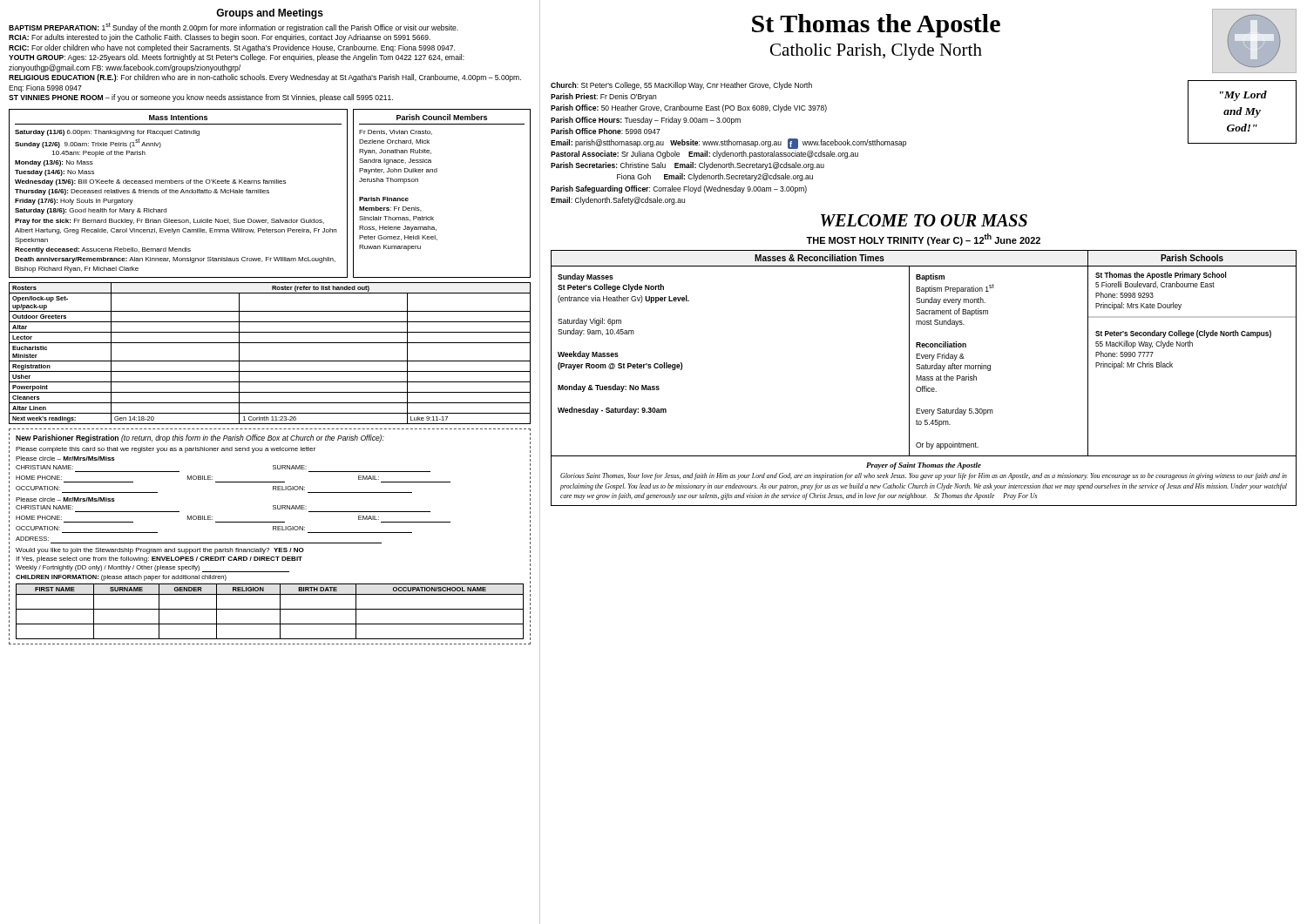
Task: Navigate to the block starting "Church: St Peter's"
Action: [x=729, y=143]
